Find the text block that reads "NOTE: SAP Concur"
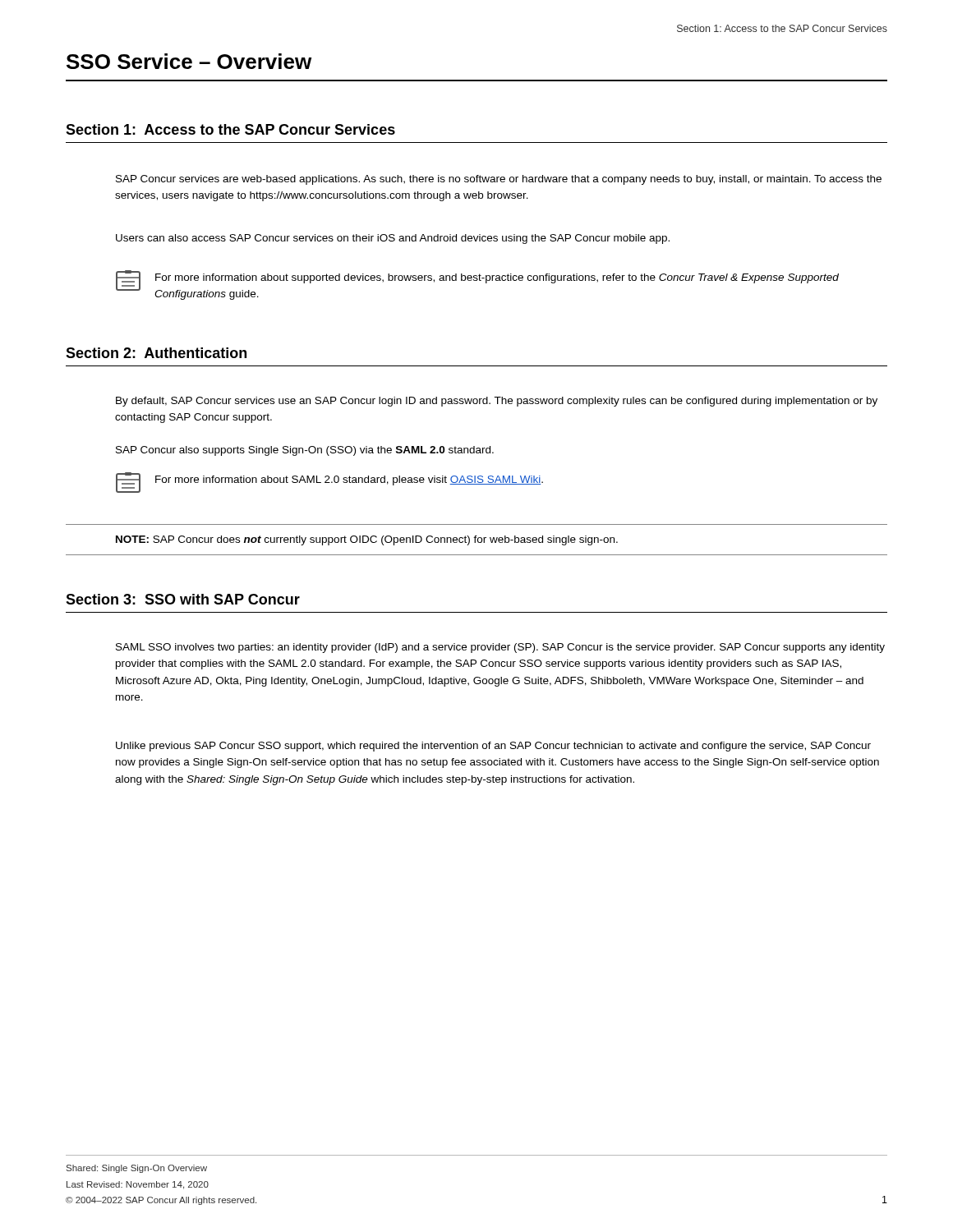The width and height of the screenshot is (953, 1232). 367,539
